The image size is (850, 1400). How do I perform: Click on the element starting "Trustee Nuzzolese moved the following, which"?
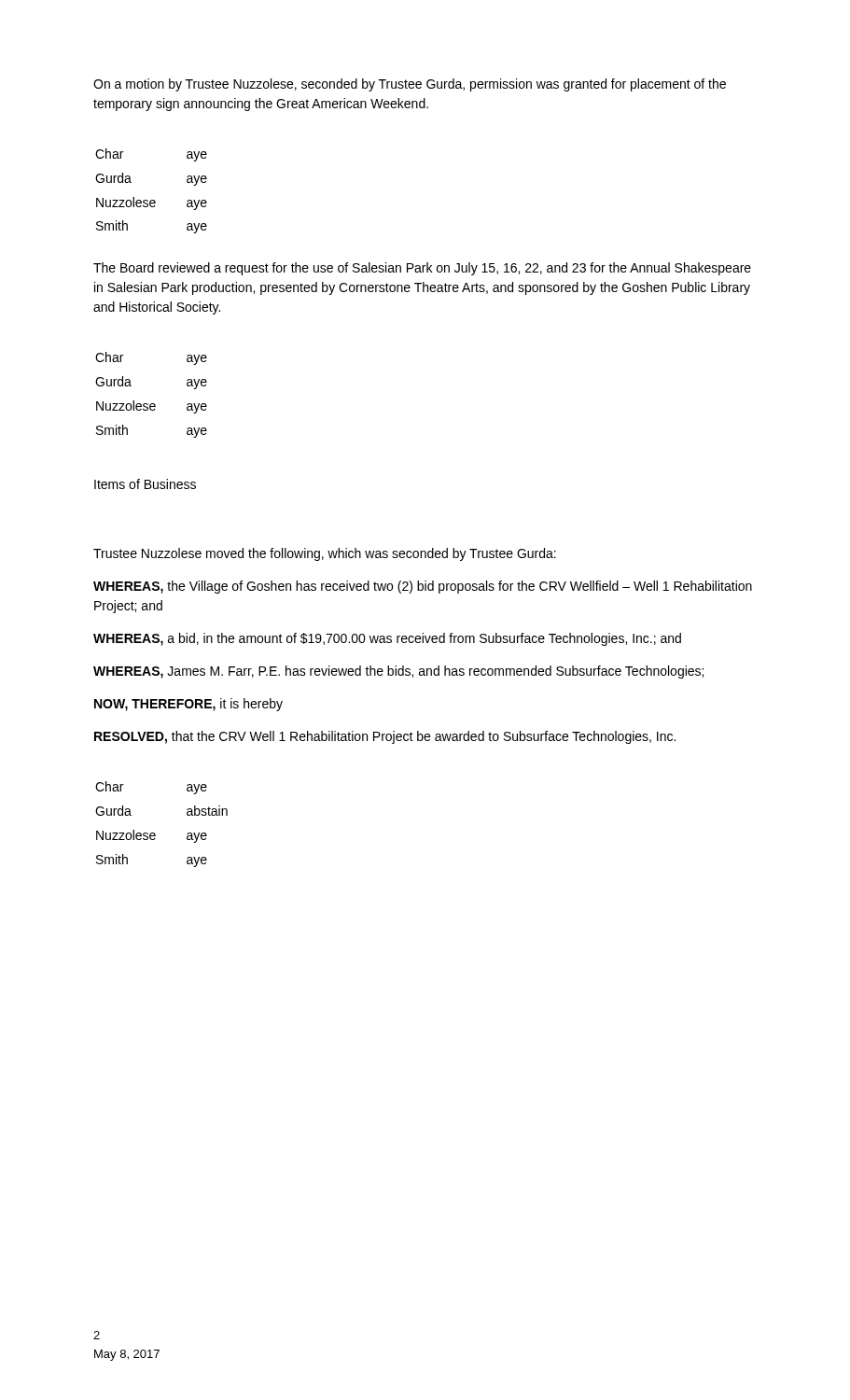tap(325, 554)
